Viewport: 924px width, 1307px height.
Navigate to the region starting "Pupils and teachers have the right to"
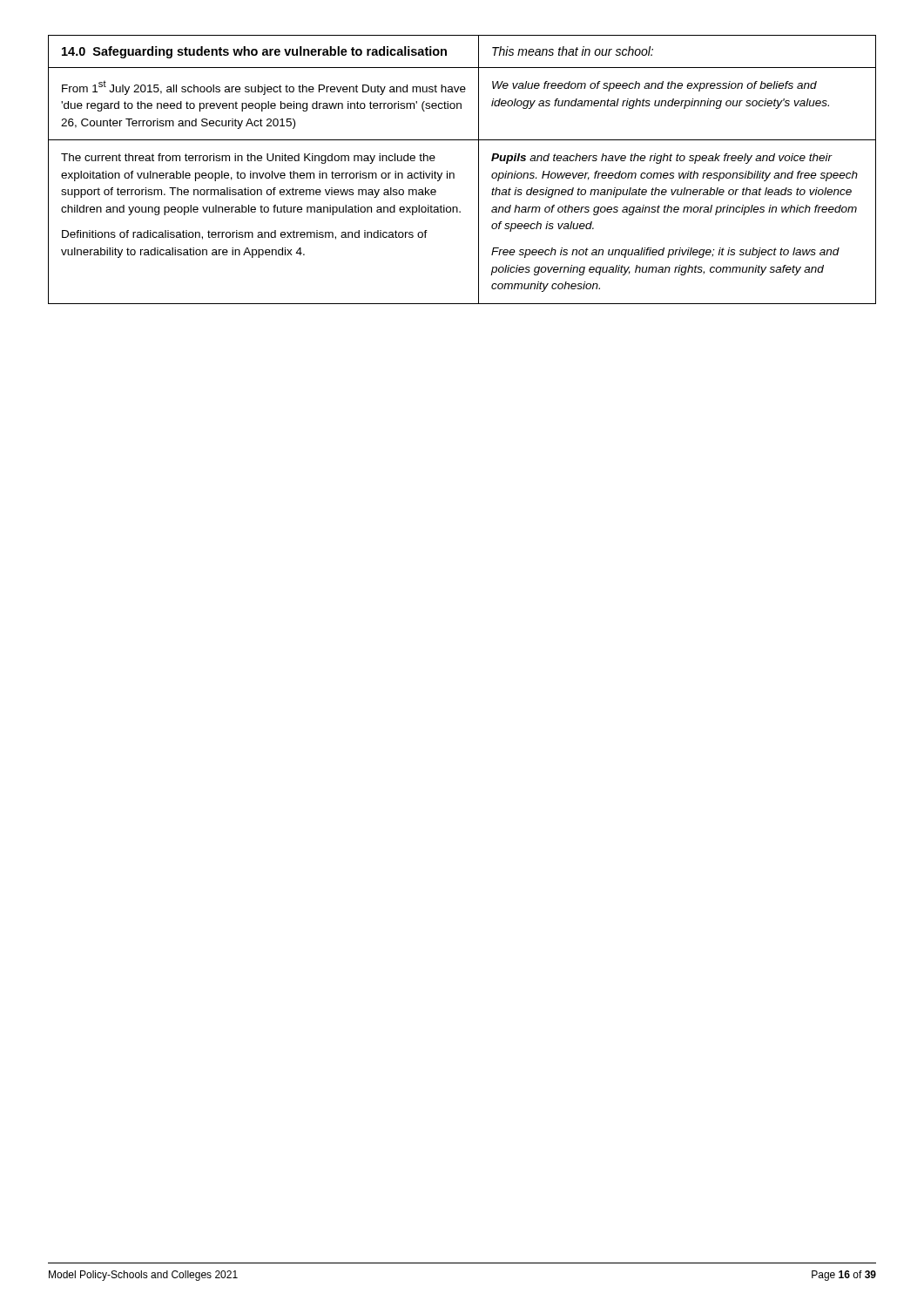[x=677, y=222]
